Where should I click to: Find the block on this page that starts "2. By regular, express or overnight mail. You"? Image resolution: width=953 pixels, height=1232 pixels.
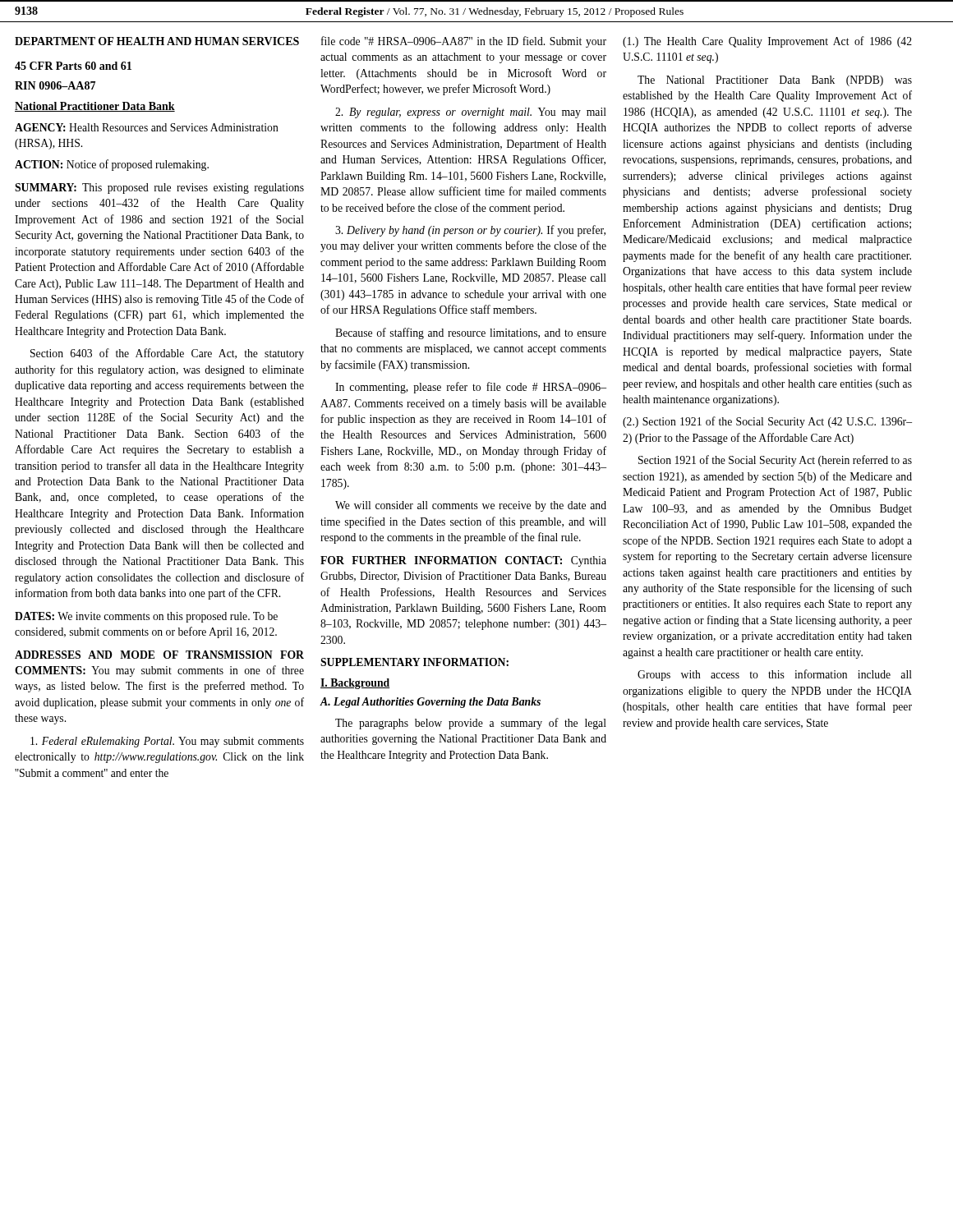463,160
